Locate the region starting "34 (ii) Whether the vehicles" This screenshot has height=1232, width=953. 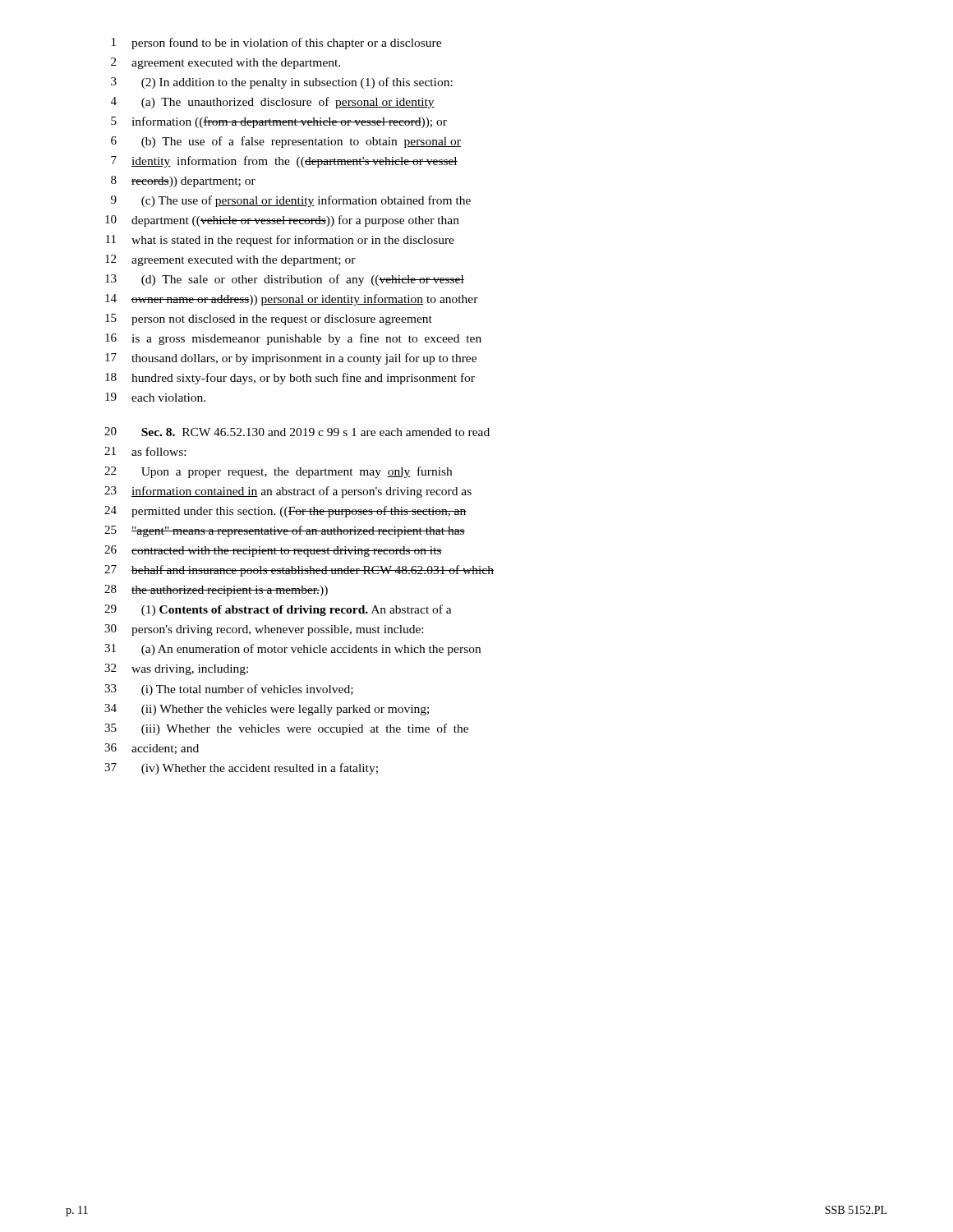267,710
